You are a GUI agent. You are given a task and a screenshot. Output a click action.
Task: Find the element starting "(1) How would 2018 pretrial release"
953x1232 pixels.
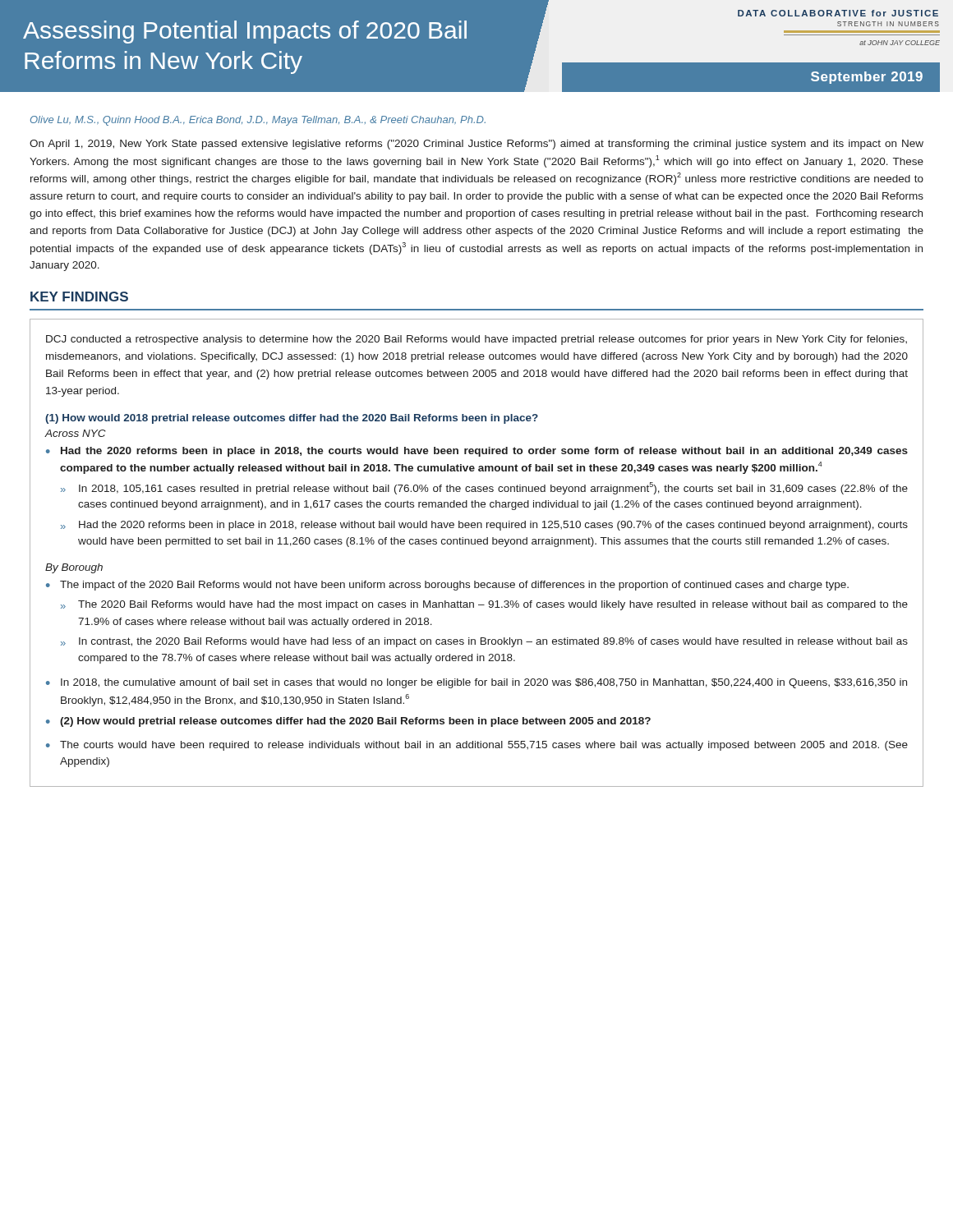tap(292, 417)
